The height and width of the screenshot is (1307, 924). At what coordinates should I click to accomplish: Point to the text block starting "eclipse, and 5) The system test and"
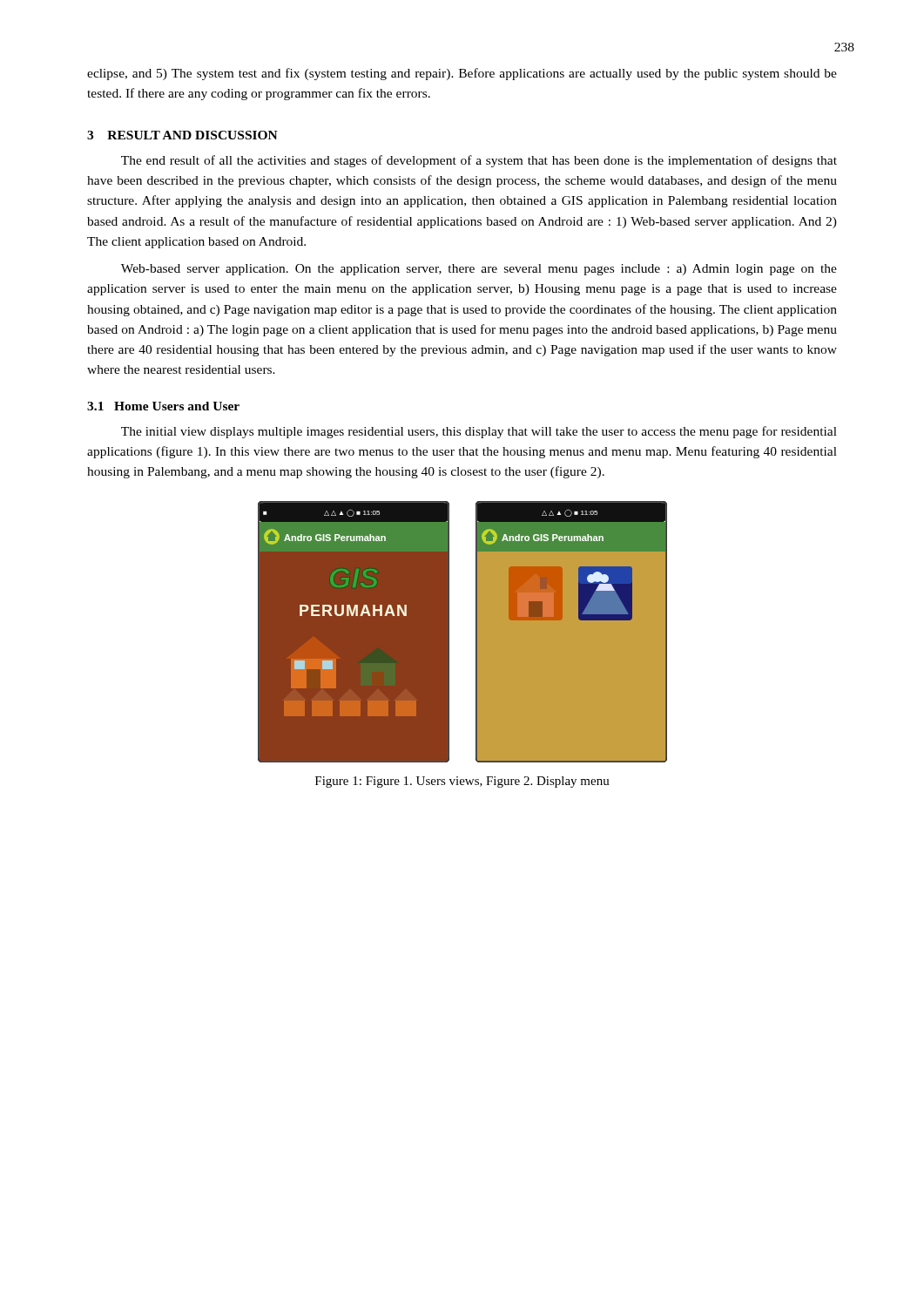point(462,83)
